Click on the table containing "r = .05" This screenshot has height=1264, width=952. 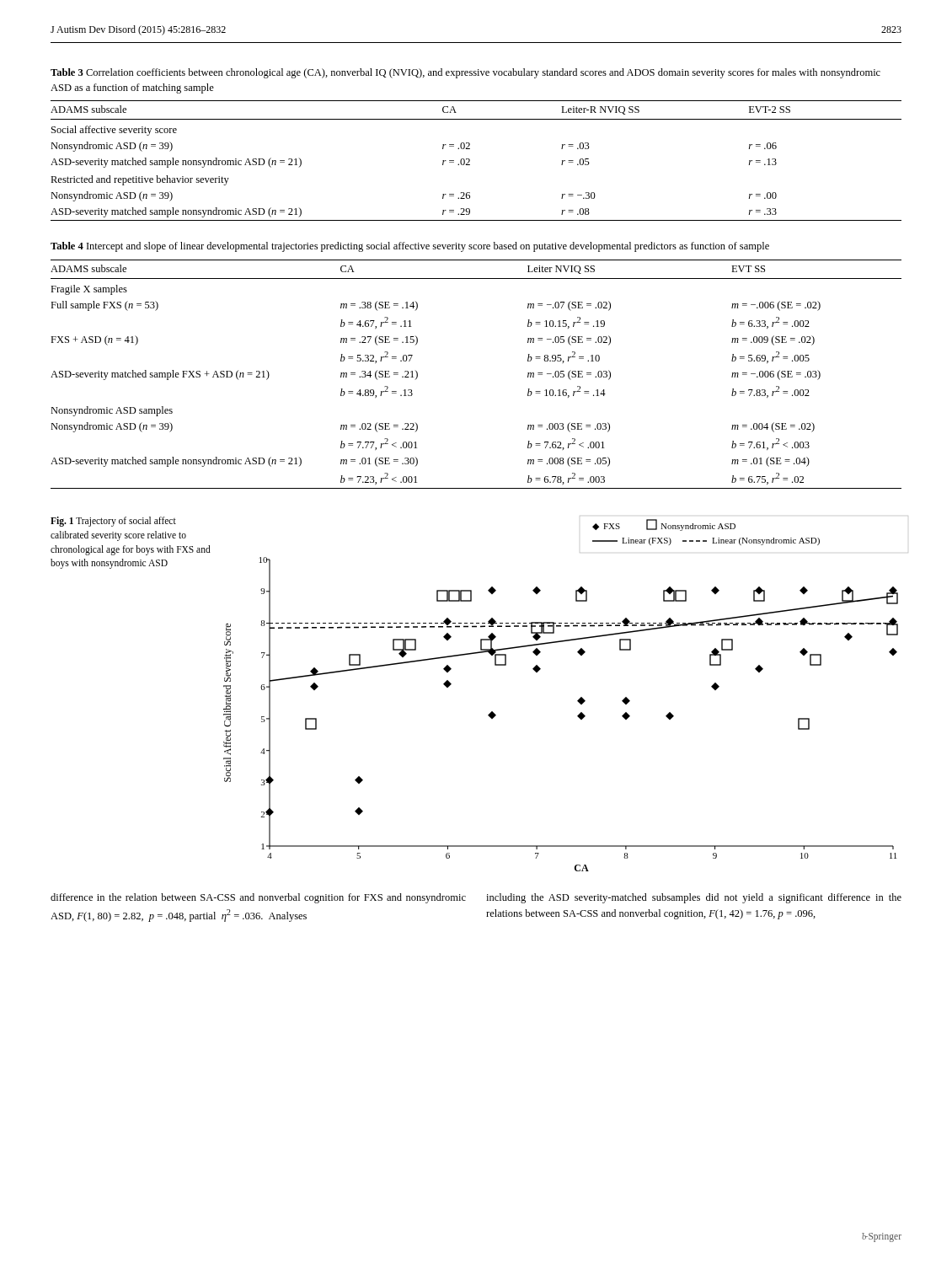click(x=476, y=161)
